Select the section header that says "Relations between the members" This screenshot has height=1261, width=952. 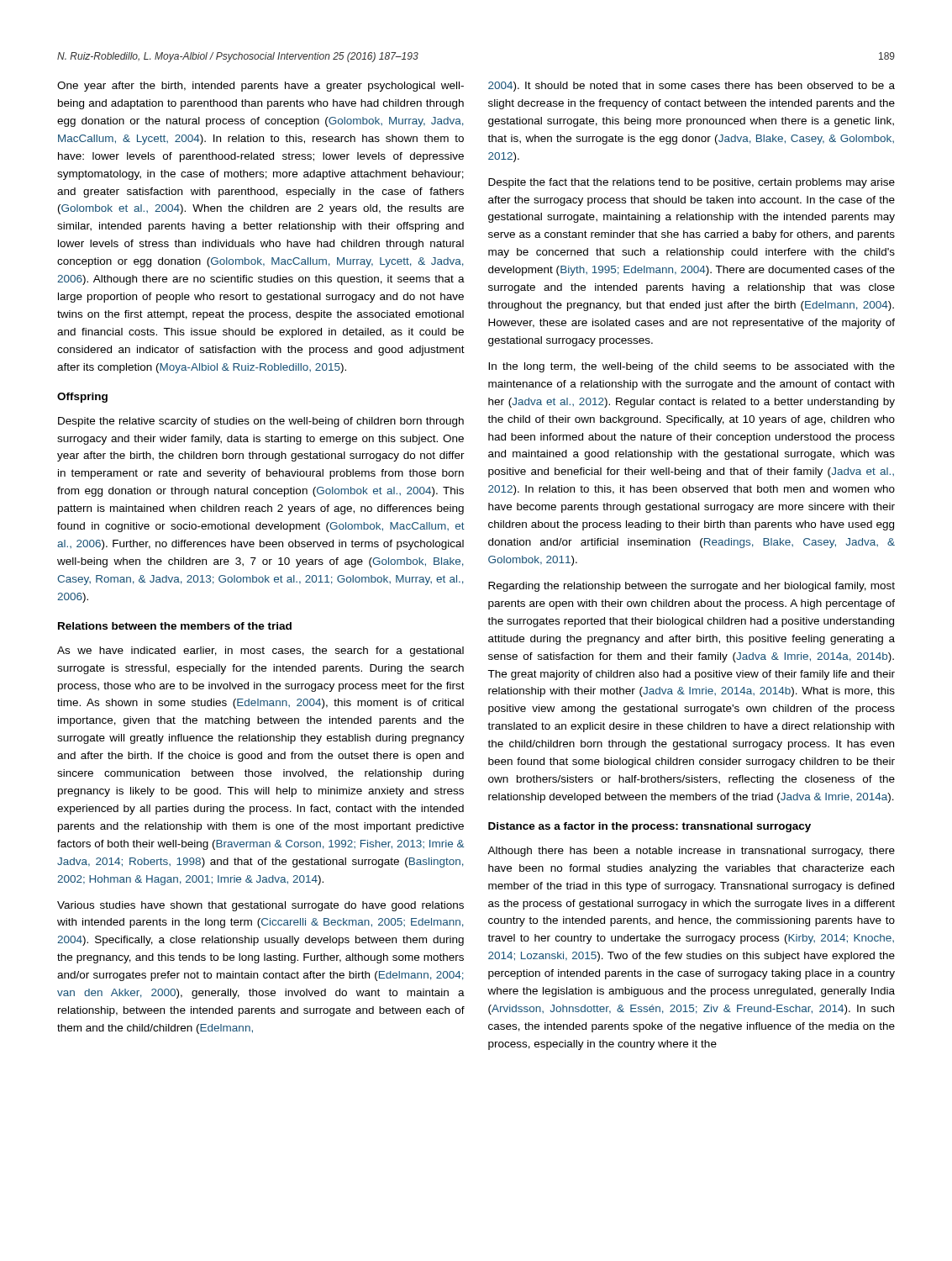175,626
